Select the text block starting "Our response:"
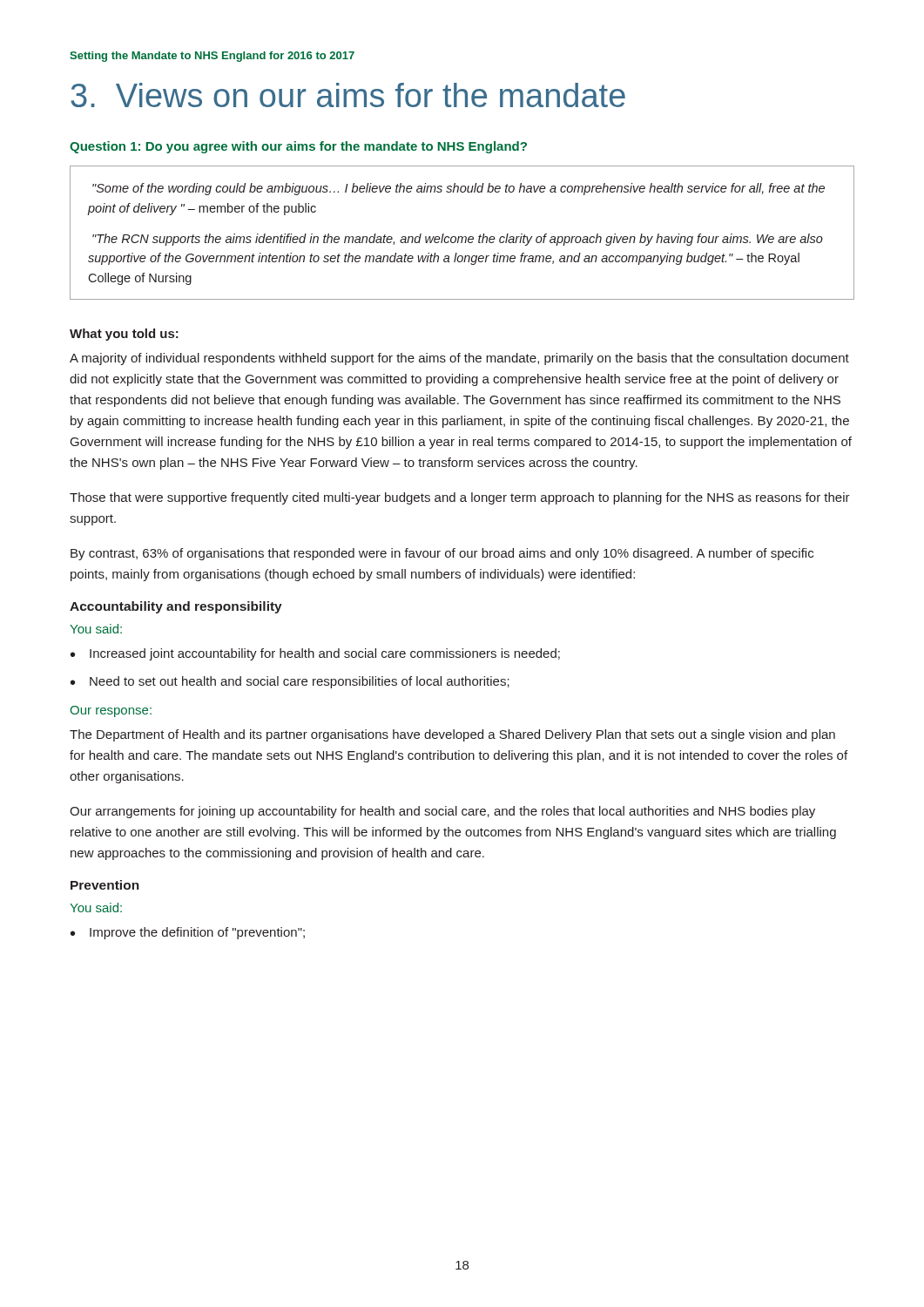The width and height of the screenshot is (924, 1307). click(x=111, y=710)
